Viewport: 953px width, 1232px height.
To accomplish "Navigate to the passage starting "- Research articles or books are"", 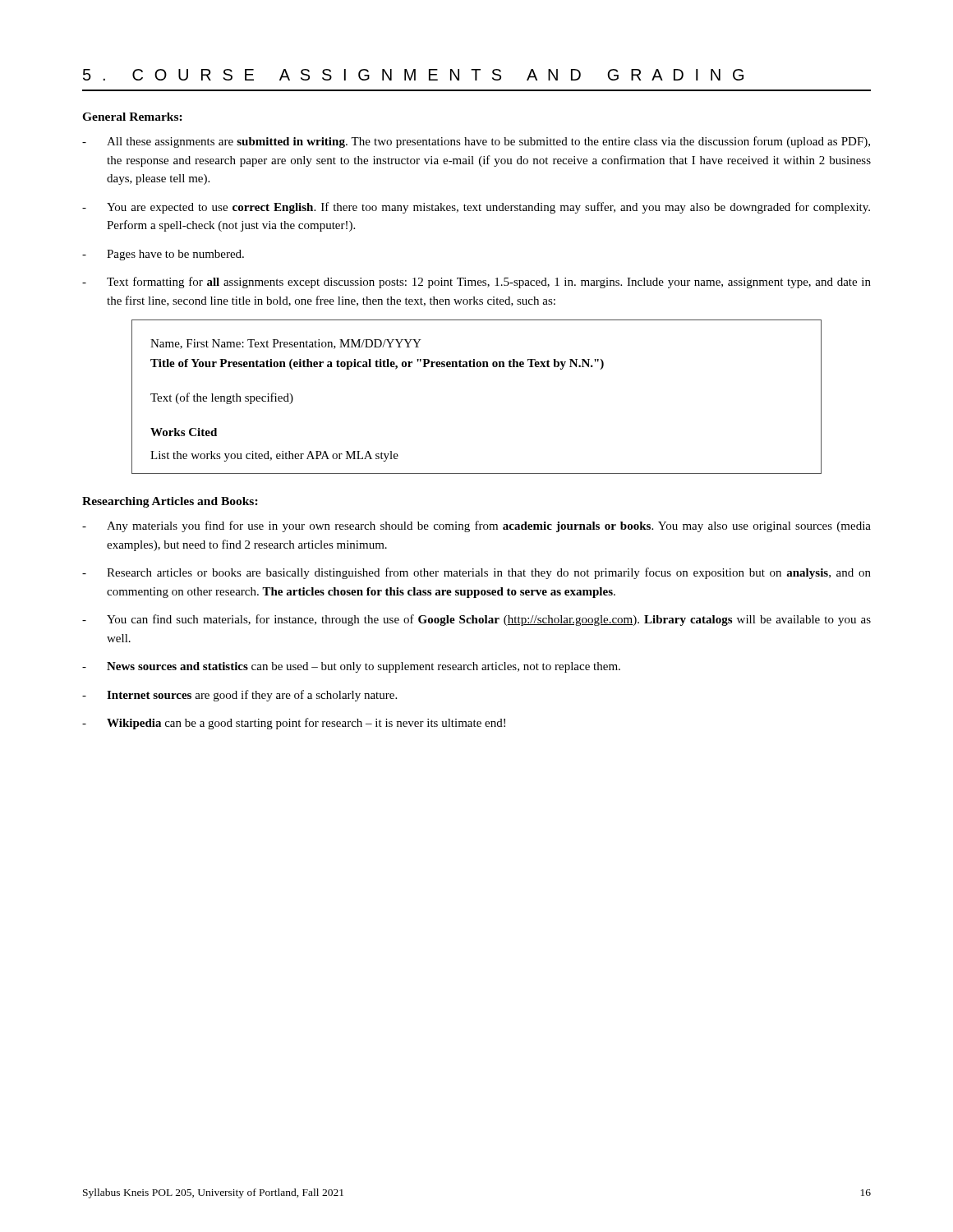I will (476, 582).
